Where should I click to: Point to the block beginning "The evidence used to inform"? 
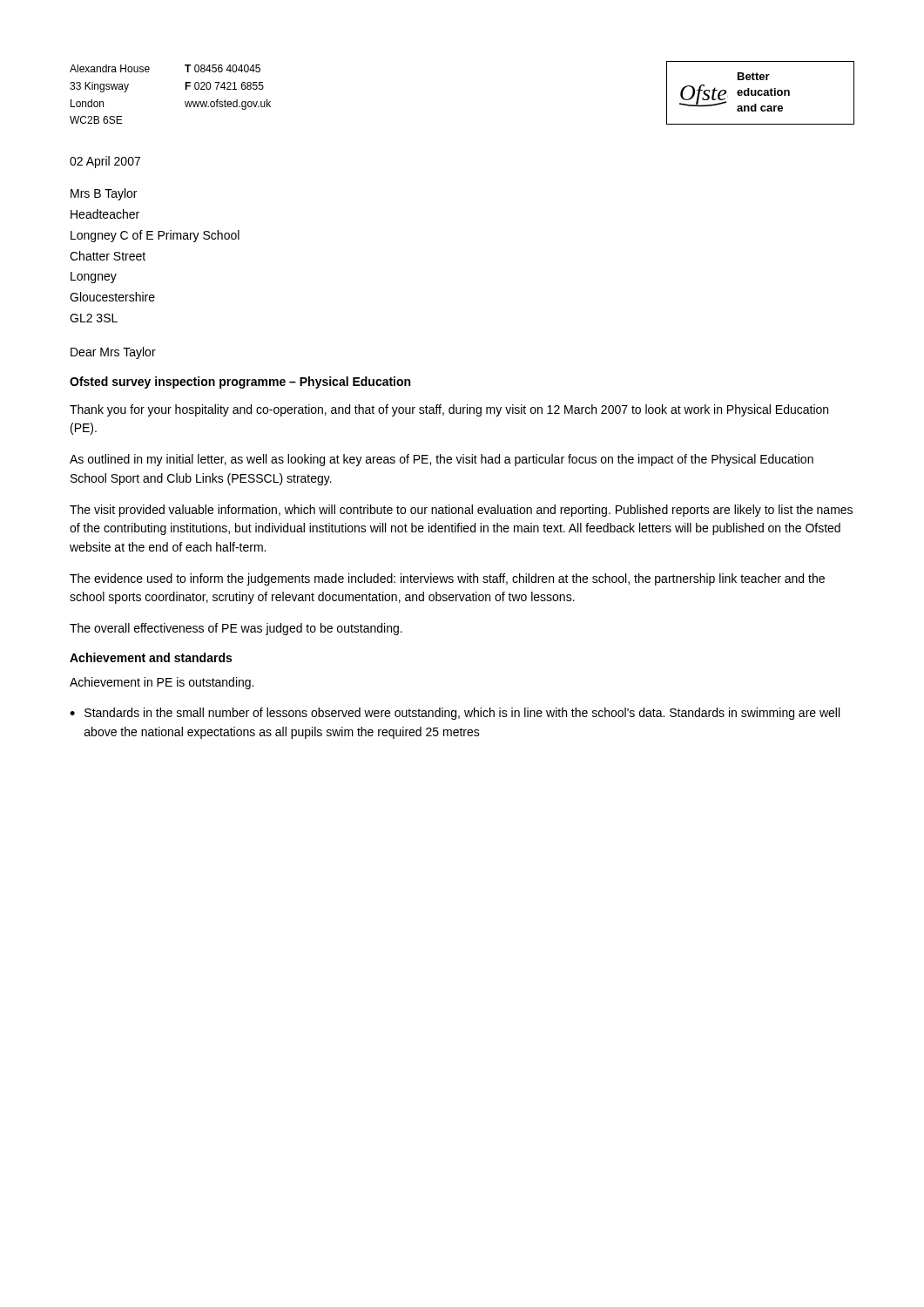click(x=447, y=588)
